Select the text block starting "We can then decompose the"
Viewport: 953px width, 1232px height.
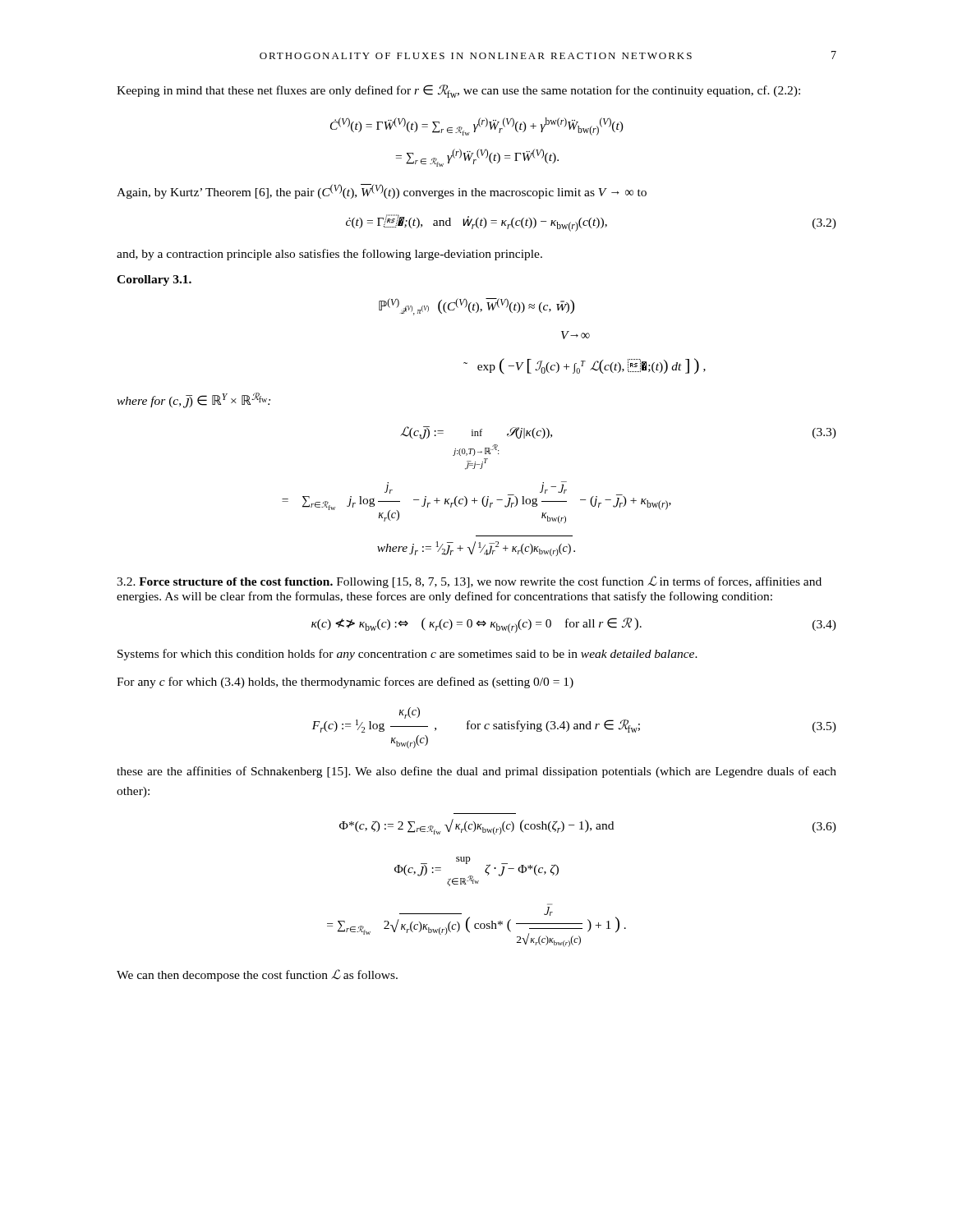click(257, 975)
